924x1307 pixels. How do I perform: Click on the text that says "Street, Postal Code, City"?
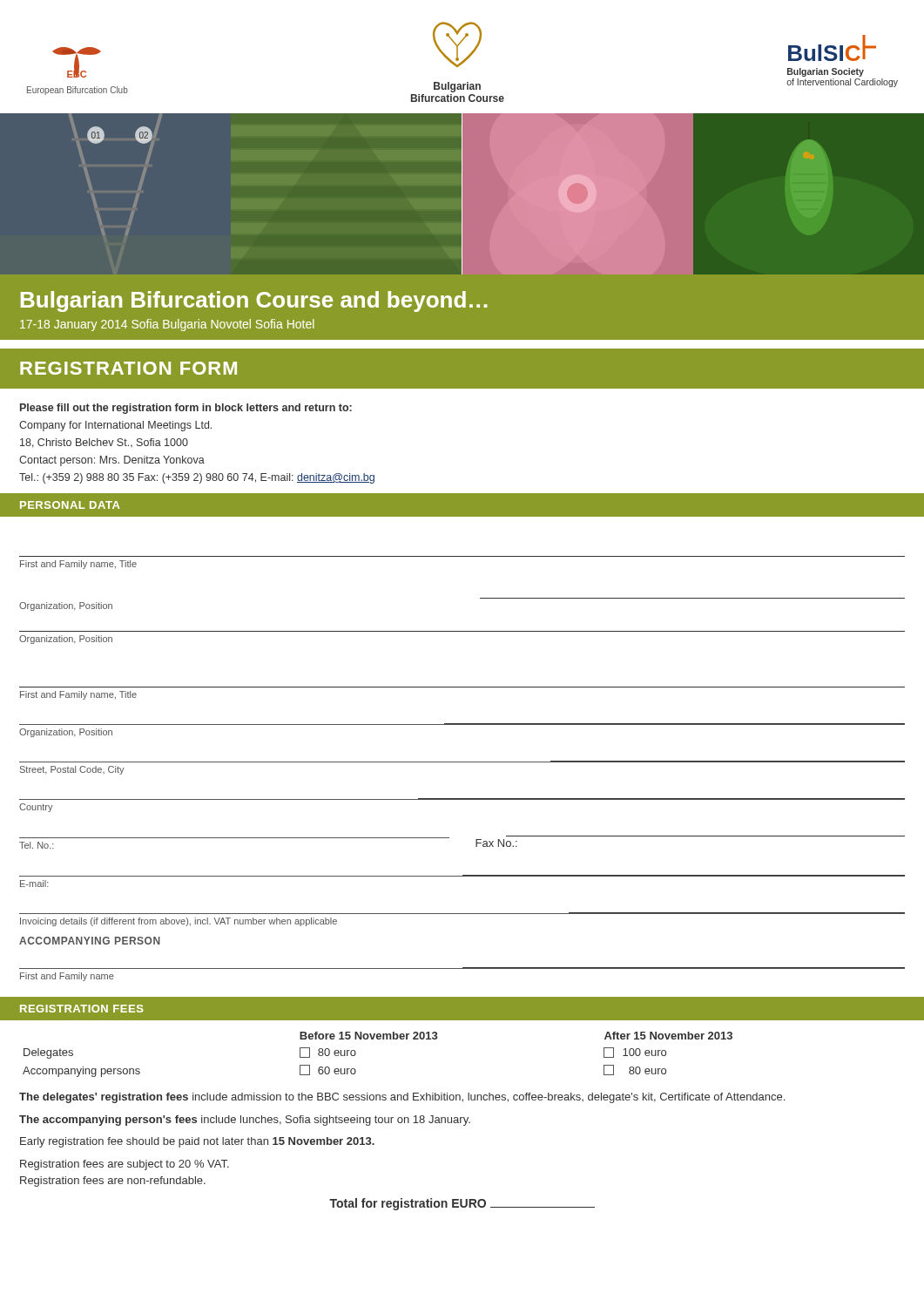(462, 760)
